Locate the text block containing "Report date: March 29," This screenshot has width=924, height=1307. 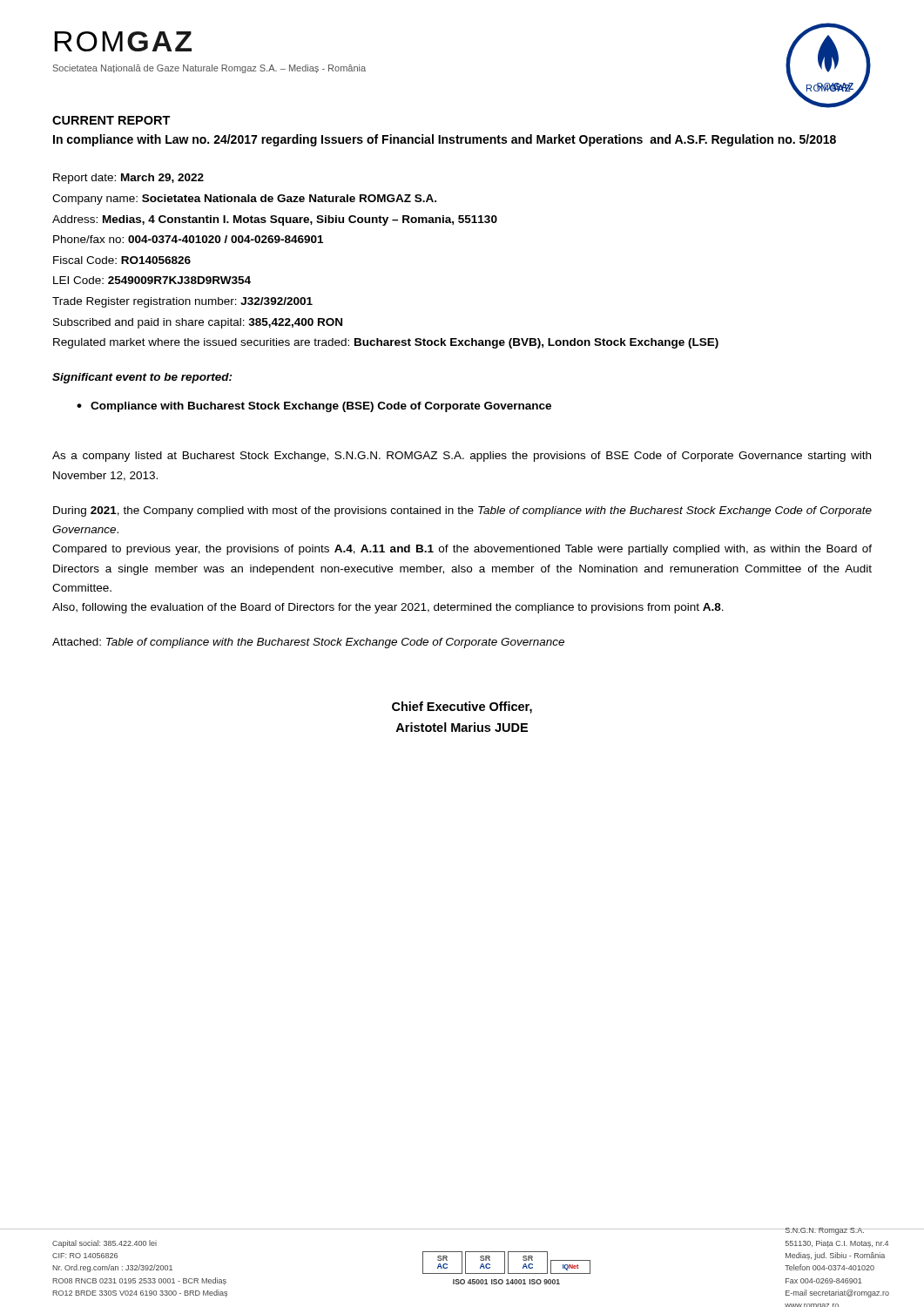[128, 179]
